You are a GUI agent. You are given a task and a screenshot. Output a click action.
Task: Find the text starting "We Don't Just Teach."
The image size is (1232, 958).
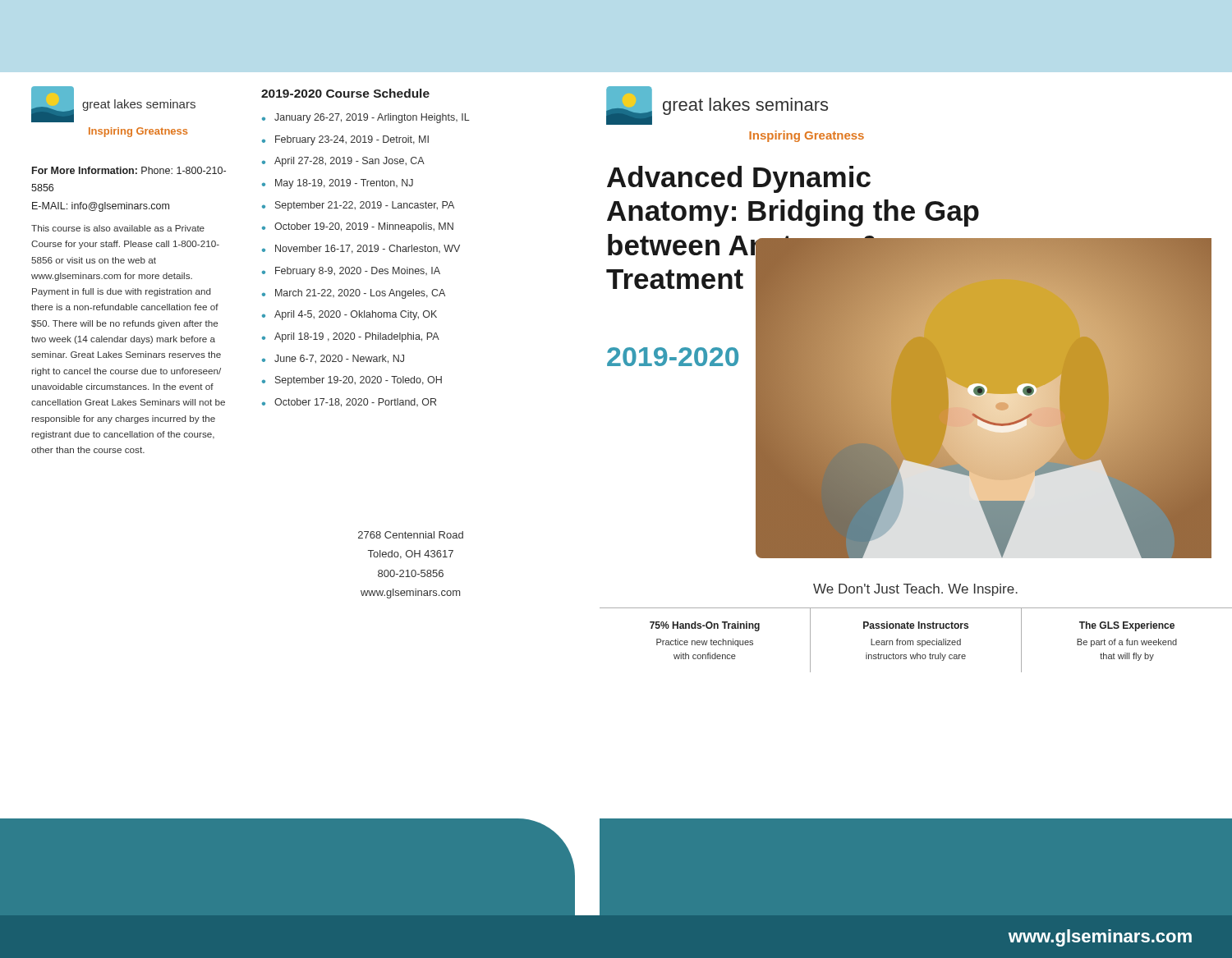(x=916, y=589)
